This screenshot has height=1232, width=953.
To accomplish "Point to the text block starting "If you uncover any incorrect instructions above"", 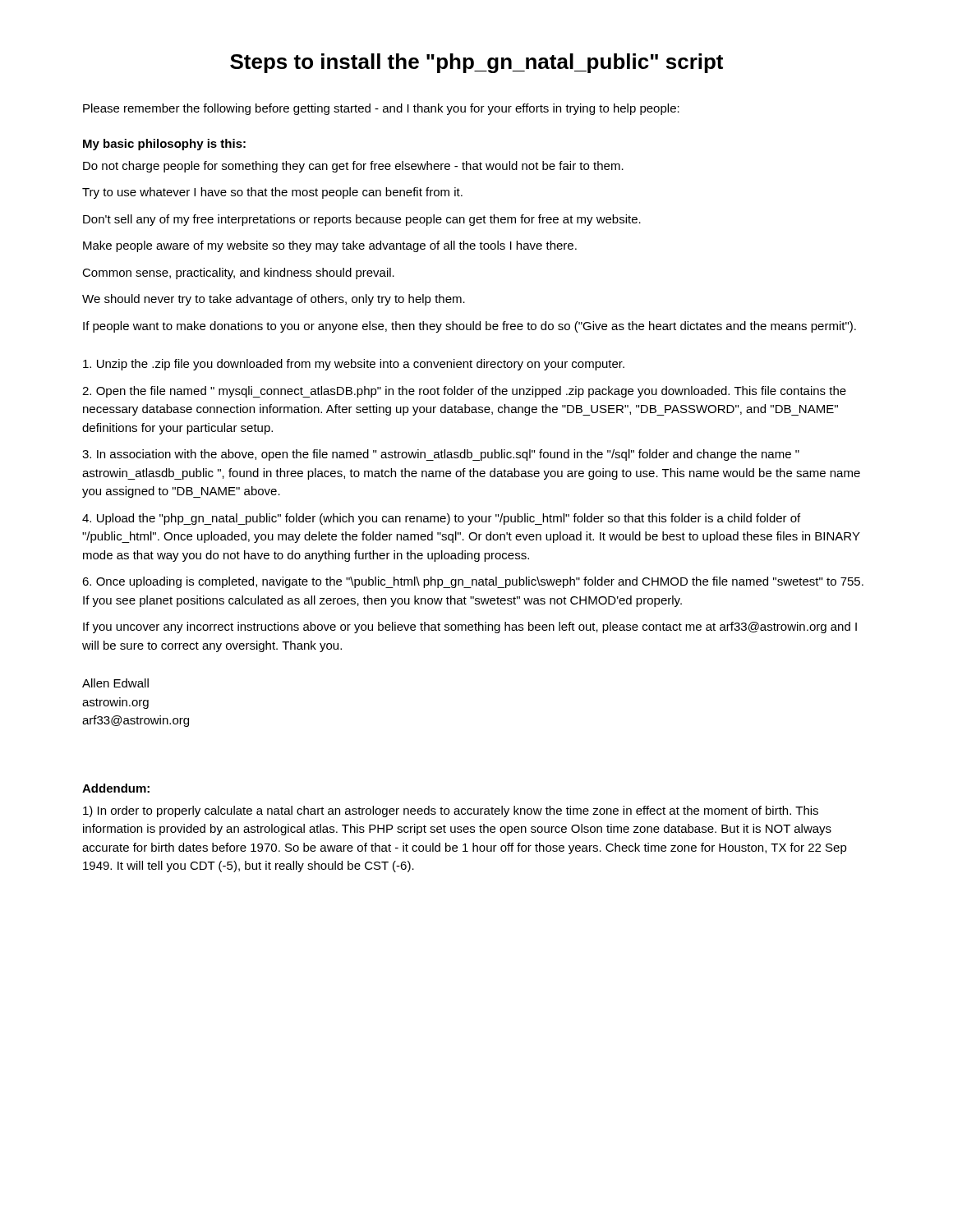I will click(x=470, y=636).
